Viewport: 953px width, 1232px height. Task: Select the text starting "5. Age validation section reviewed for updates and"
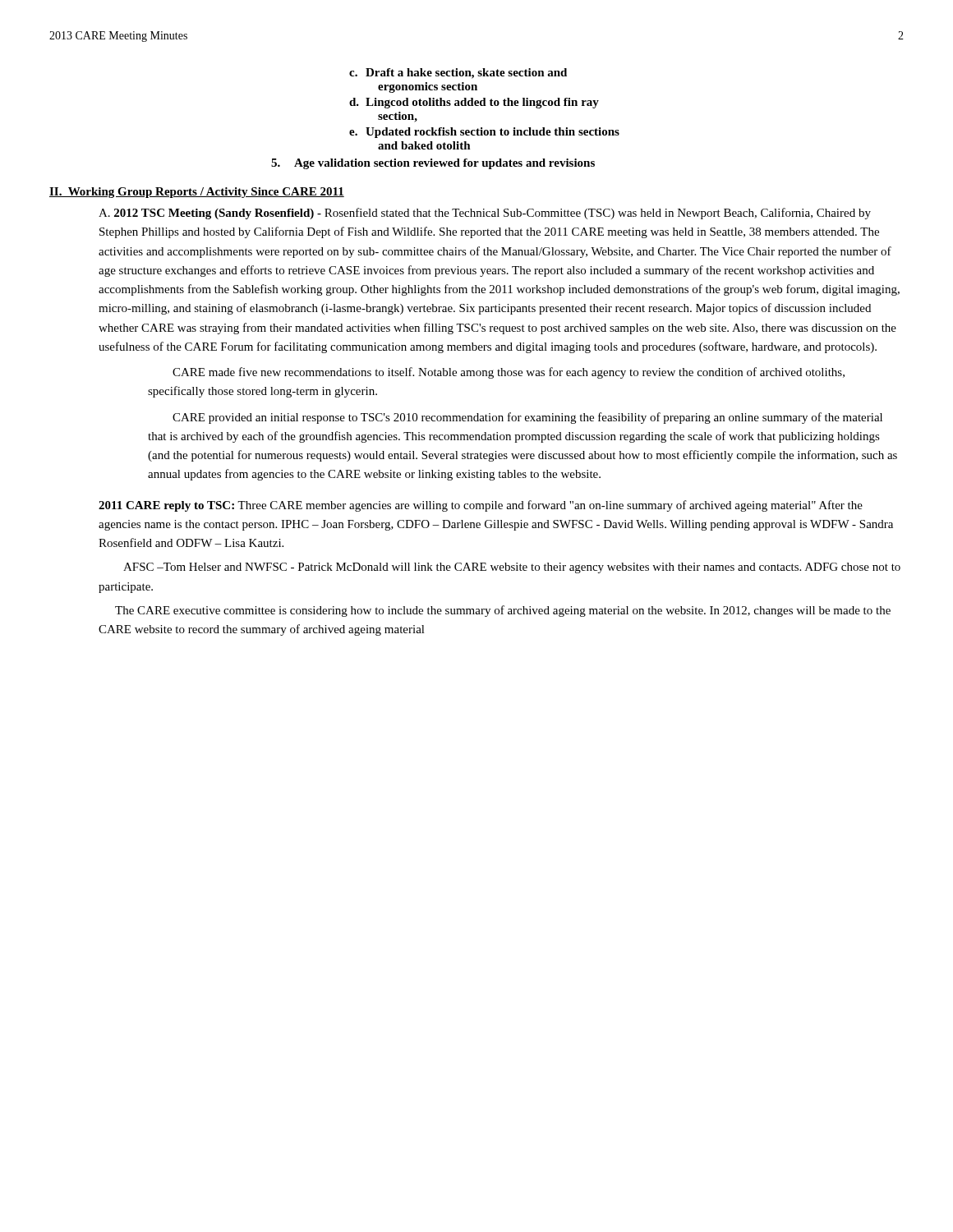pos(433,163)
